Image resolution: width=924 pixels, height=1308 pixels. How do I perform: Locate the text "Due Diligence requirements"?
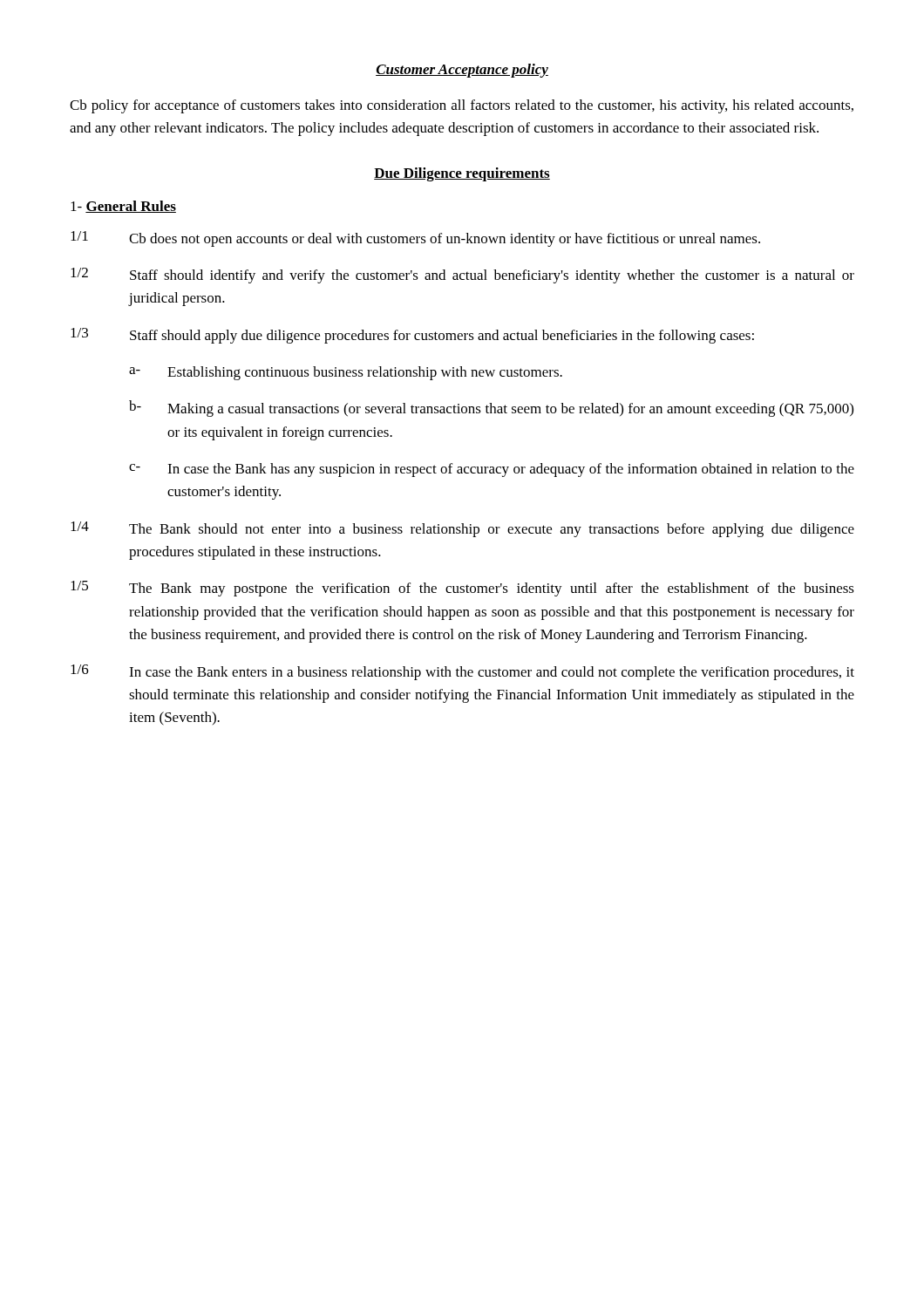462,173
